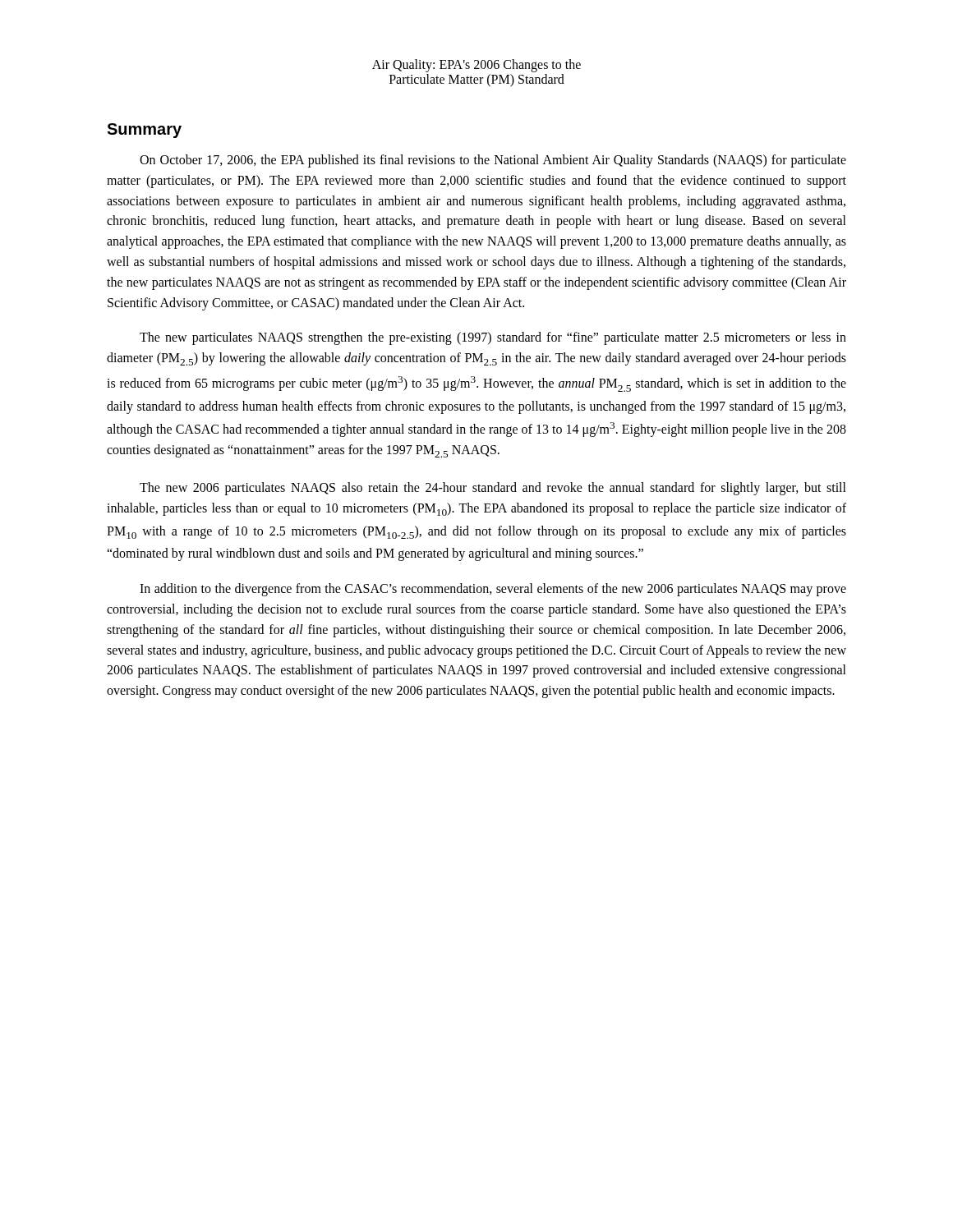Viewport: 953px width, 1232px height.
Task: Click the section header
Action: (144, 129)
